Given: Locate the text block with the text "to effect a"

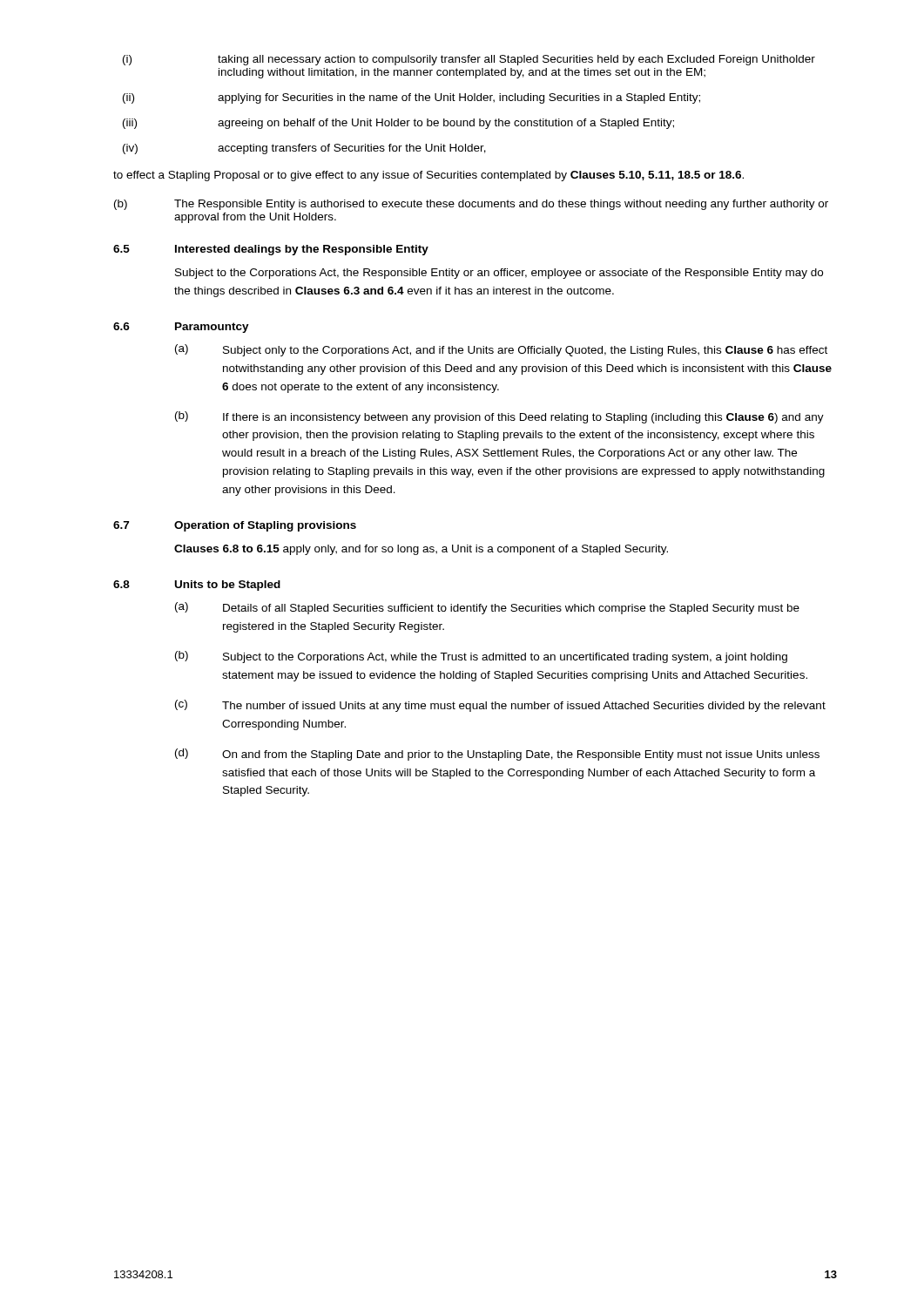Looking at the screenshot, I should [429, 175].
